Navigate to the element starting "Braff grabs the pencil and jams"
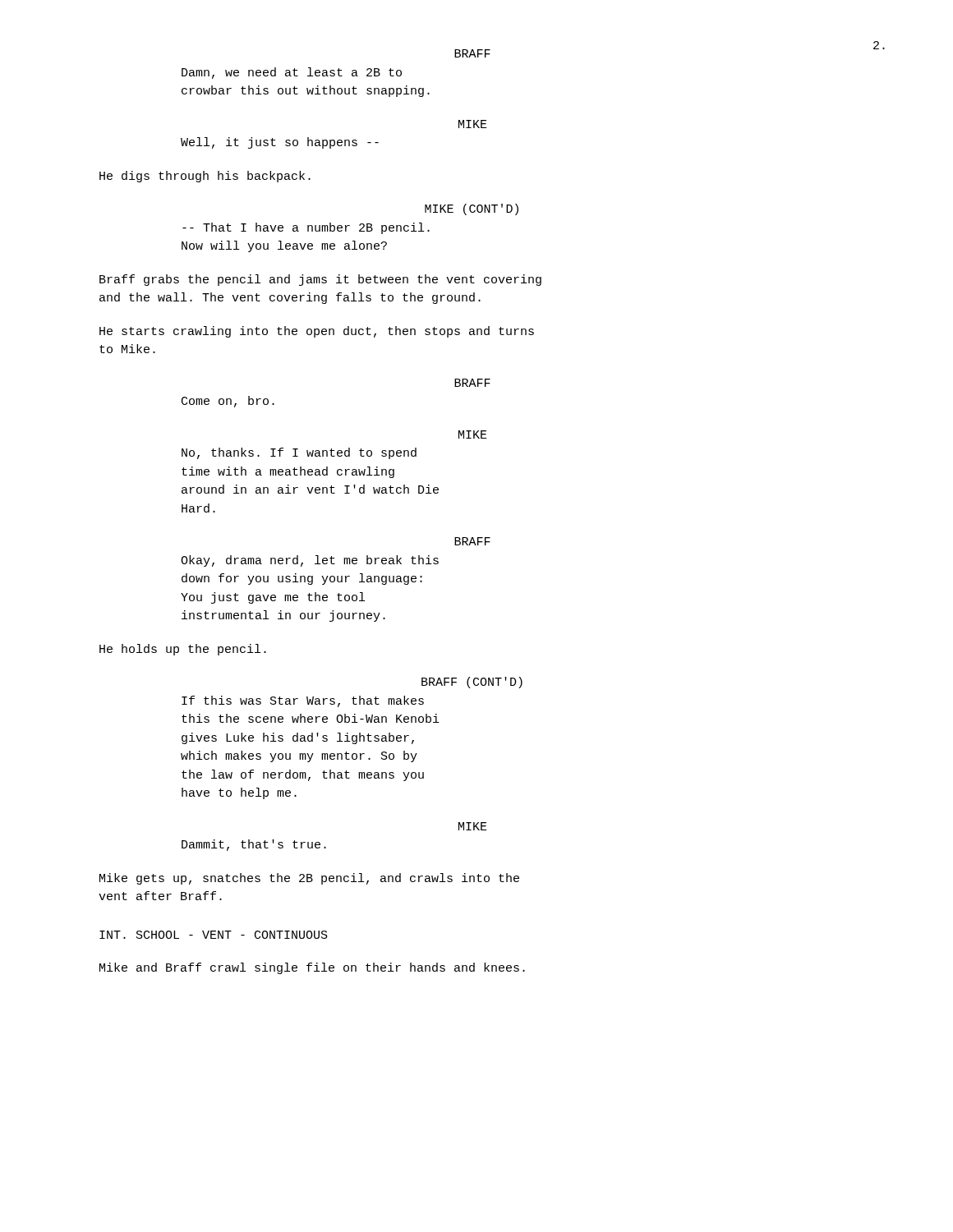Viewport: 953px width, 1232px height. pyautogui.click(x=320, y=289)
